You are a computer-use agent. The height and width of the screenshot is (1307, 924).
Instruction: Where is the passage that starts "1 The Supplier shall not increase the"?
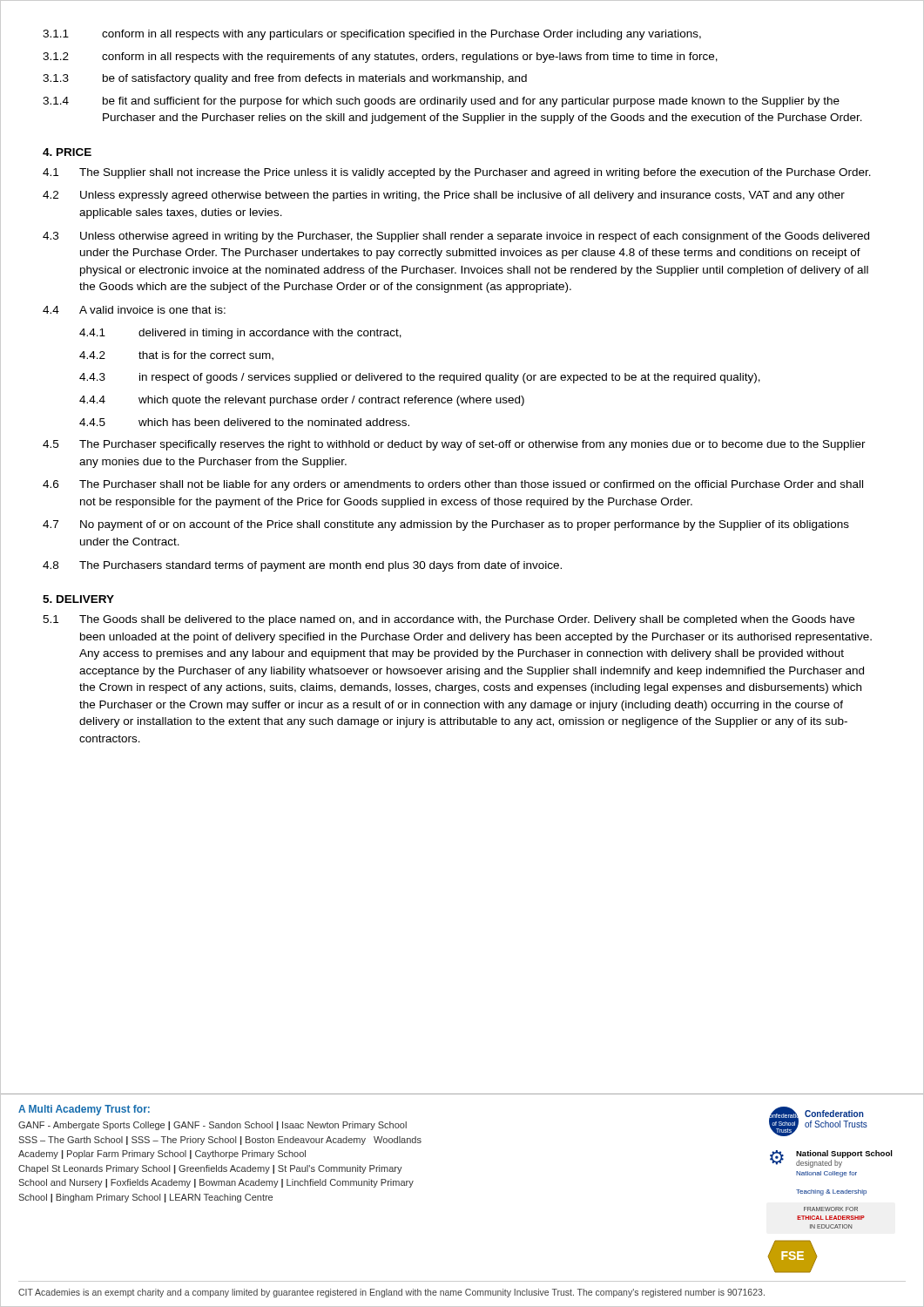(x=462, y=172)
